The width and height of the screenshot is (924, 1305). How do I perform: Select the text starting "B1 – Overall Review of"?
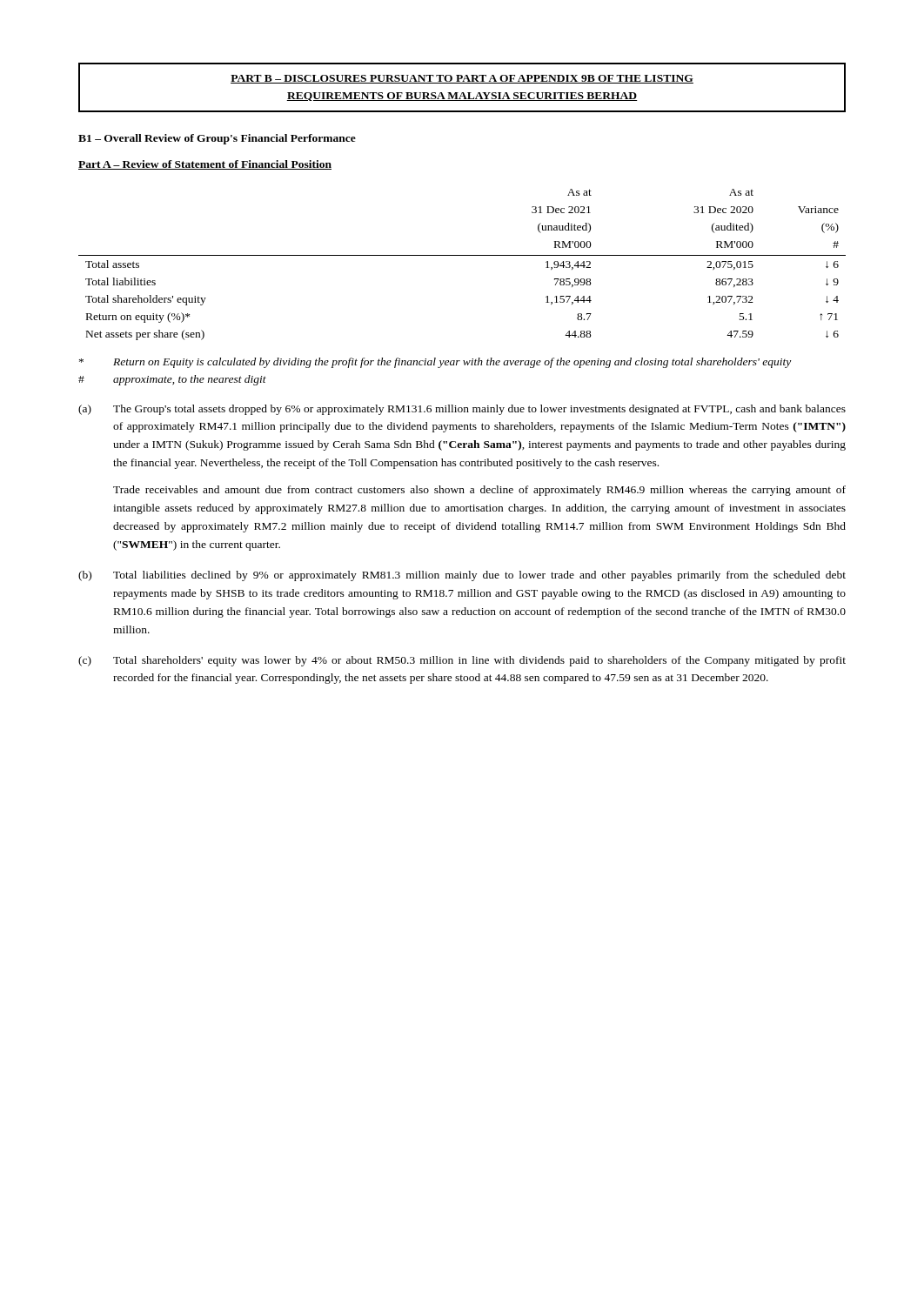(217, 137)
